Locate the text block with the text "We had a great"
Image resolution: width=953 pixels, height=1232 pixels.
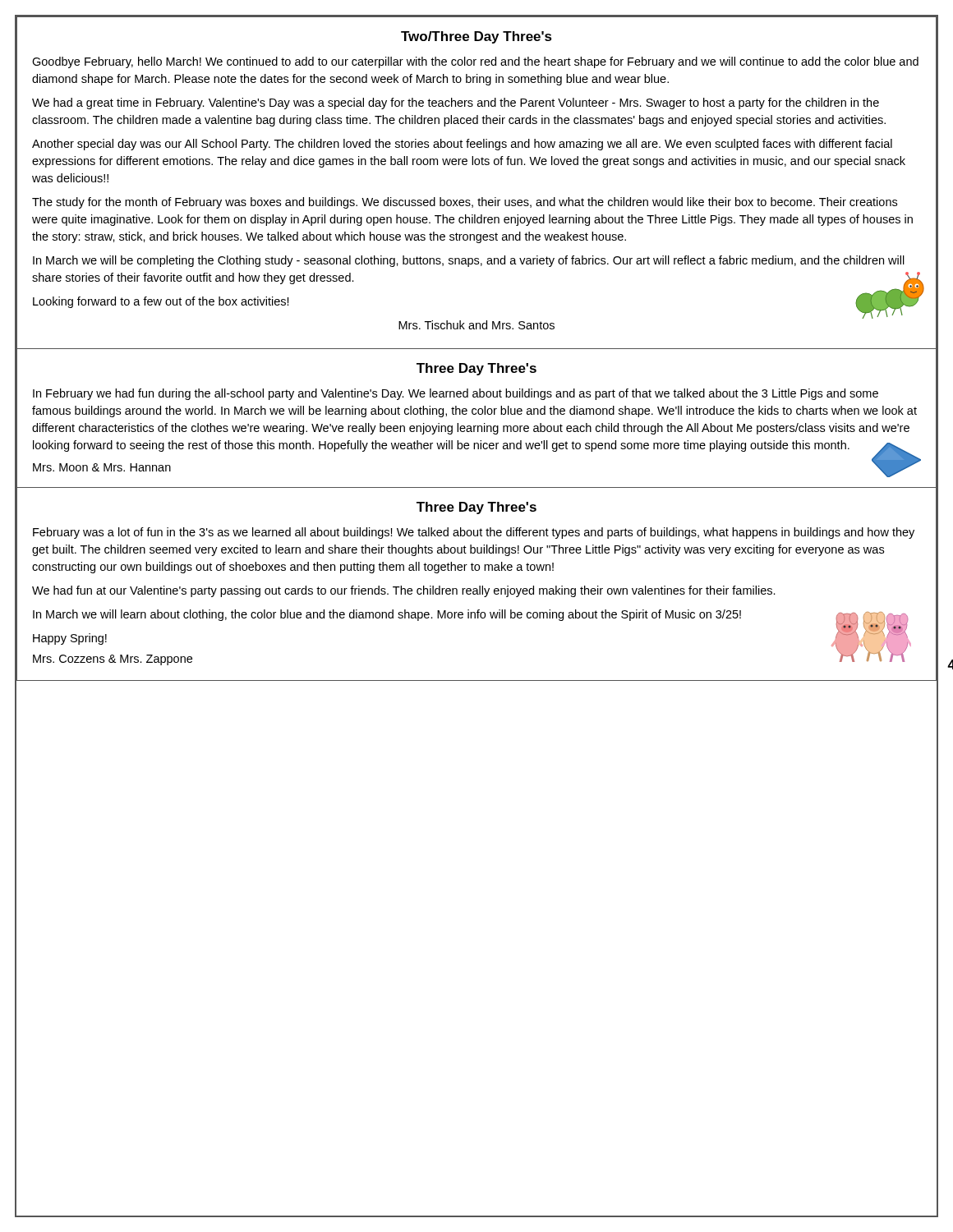(459, 111)
